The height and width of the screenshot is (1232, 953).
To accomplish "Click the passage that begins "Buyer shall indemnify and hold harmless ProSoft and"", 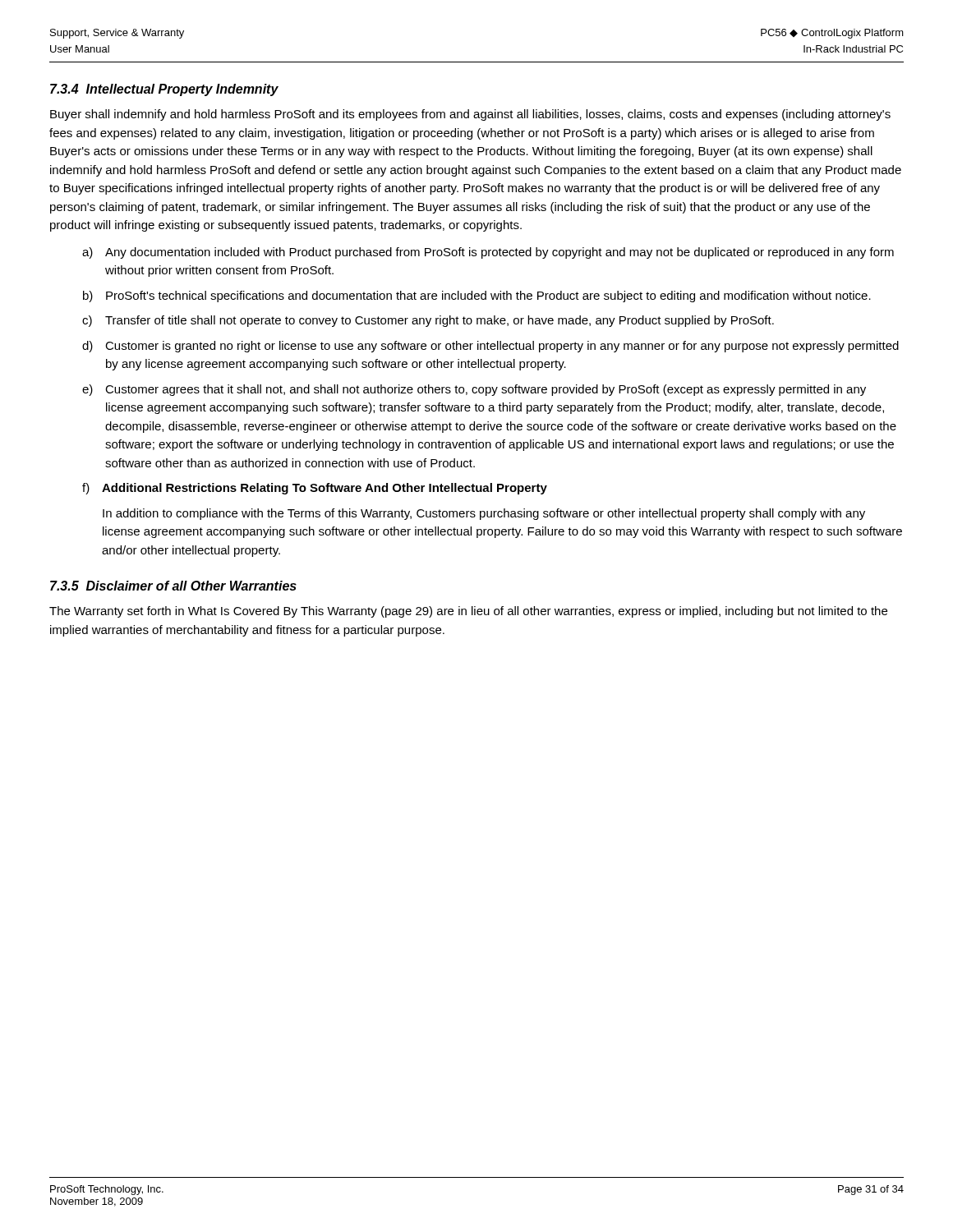I will tap(475, 169).
